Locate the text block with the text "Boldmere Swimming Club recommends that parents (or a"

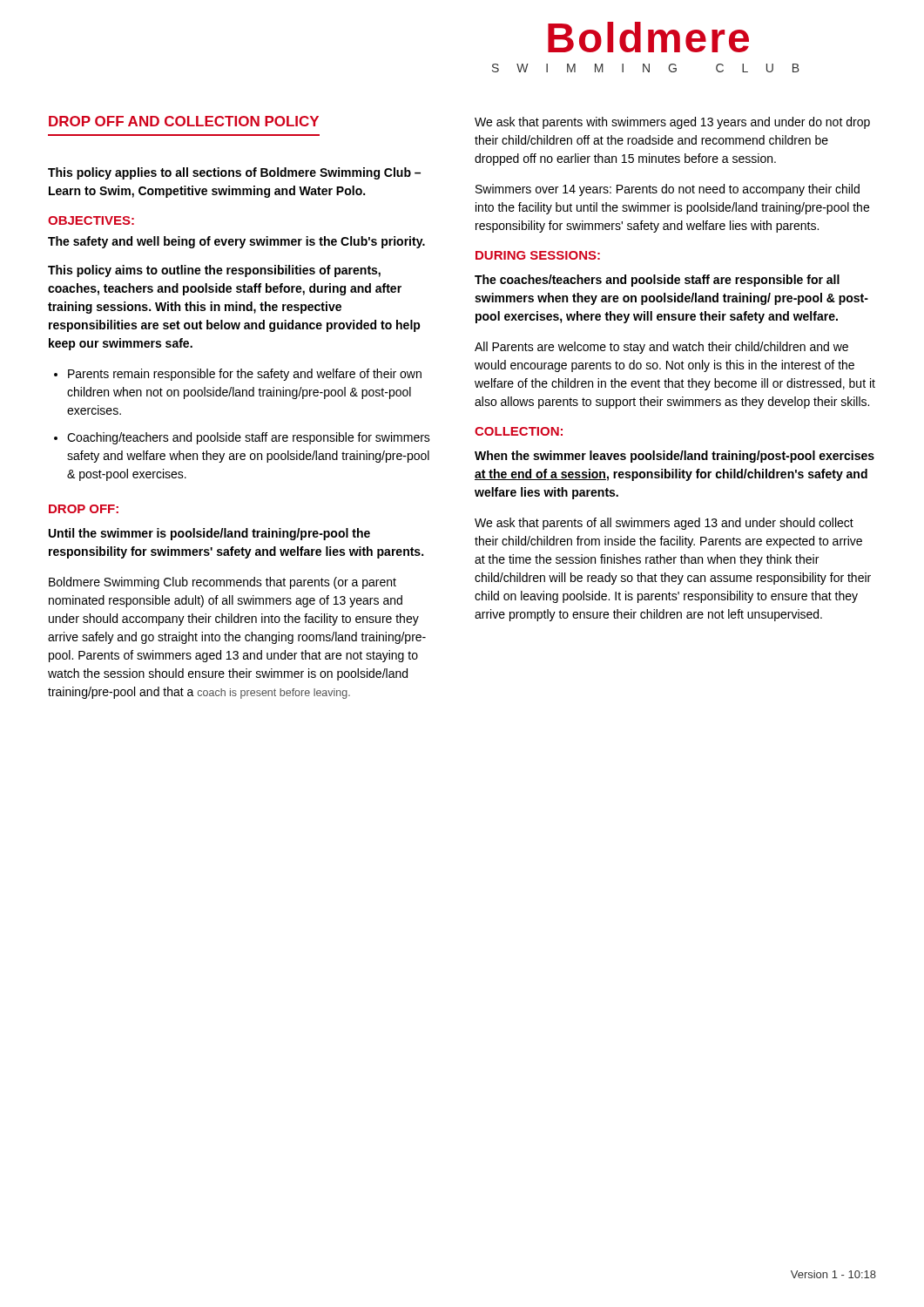[239, 637]
